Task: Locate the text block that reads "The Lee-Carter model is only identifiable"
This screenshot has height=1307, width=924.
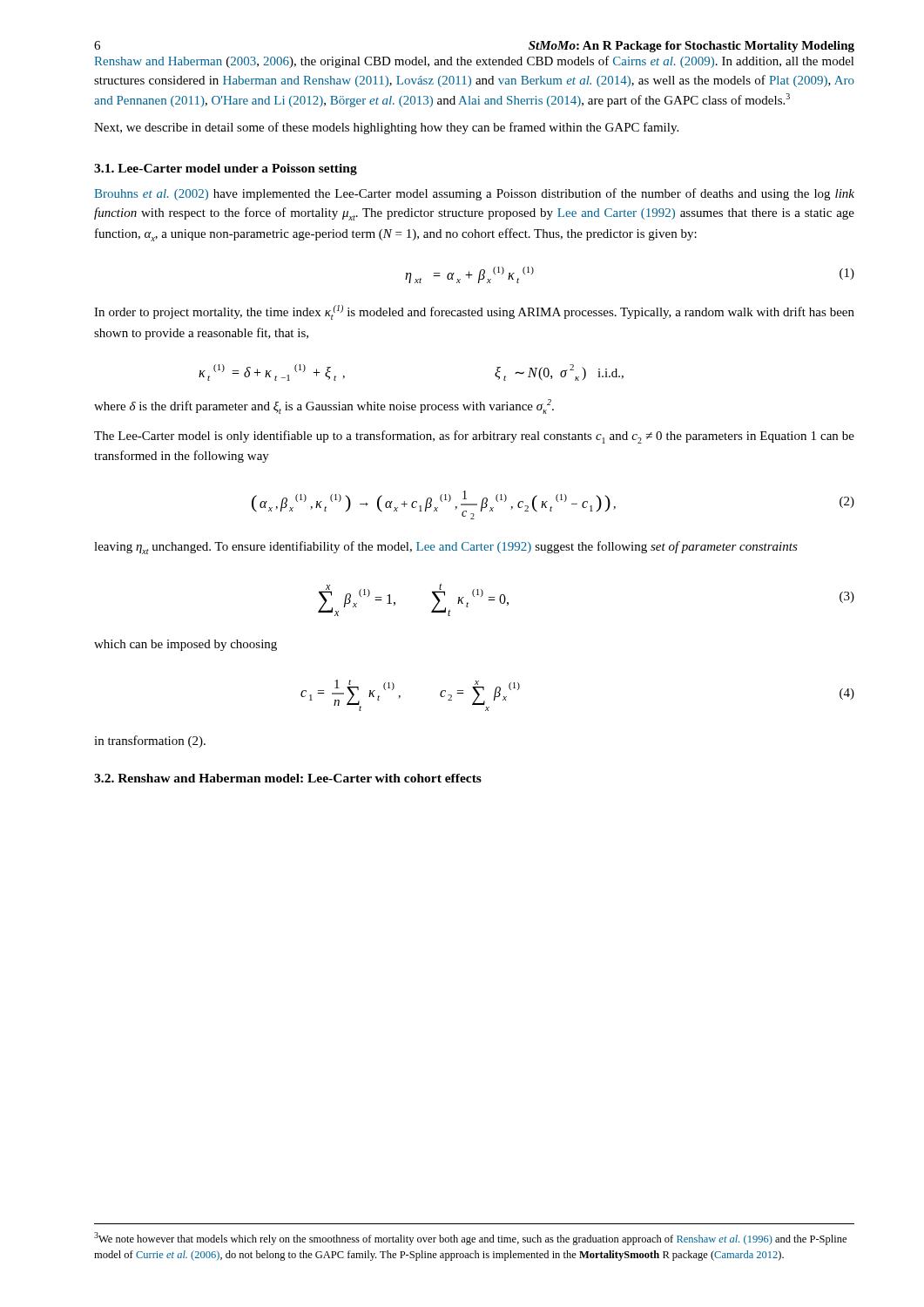Action: pos(474,446)
